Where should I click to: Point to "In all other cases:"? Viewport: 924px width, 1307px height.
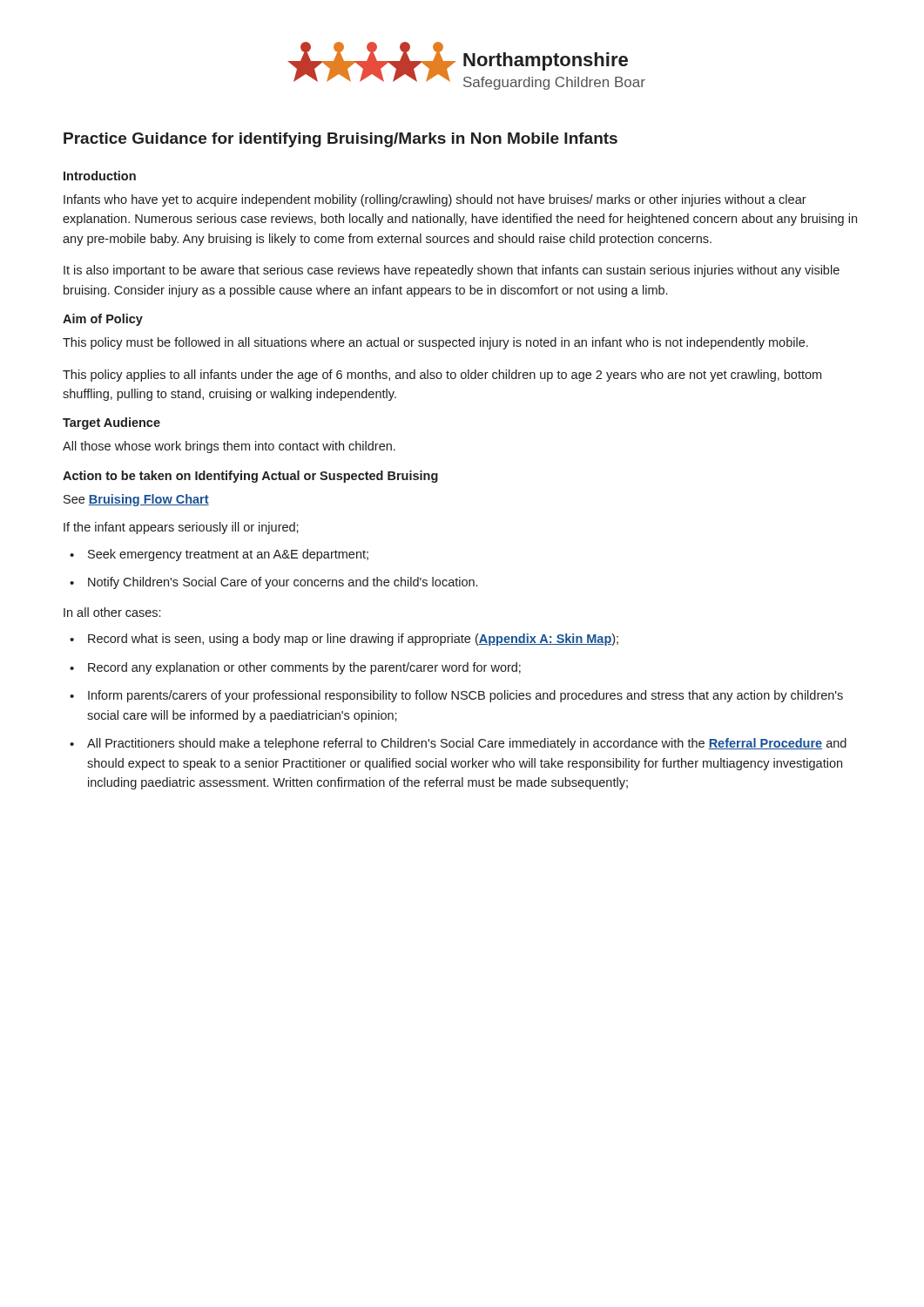click(x=112, y=612)
